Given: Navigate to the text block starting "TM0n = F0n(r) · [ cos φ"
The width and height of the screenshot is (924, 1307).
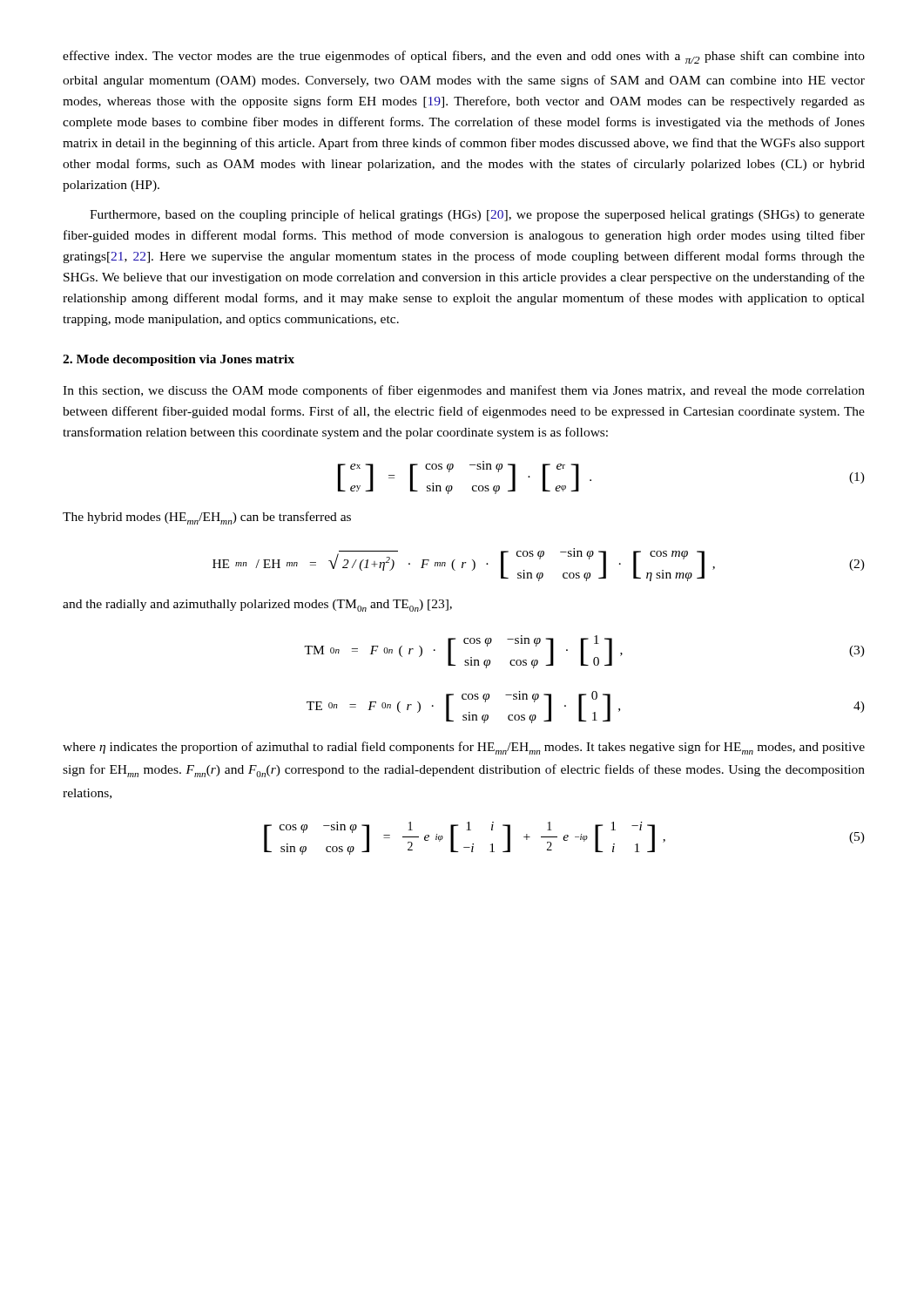Looking at the screenshot, I should pos(464,650).
